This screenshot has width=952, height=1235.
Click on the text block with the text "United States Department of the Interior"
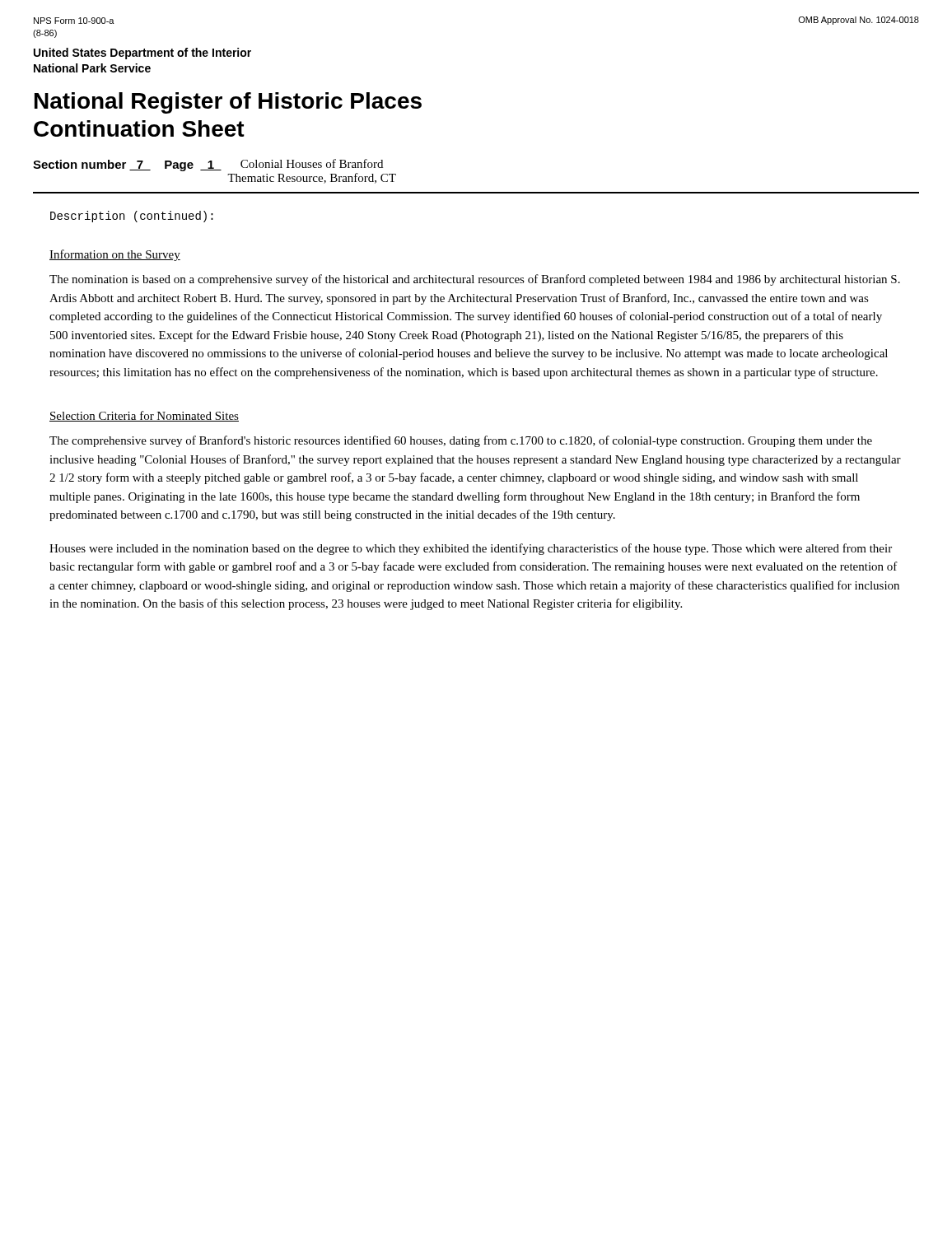[x=142, y=54]
